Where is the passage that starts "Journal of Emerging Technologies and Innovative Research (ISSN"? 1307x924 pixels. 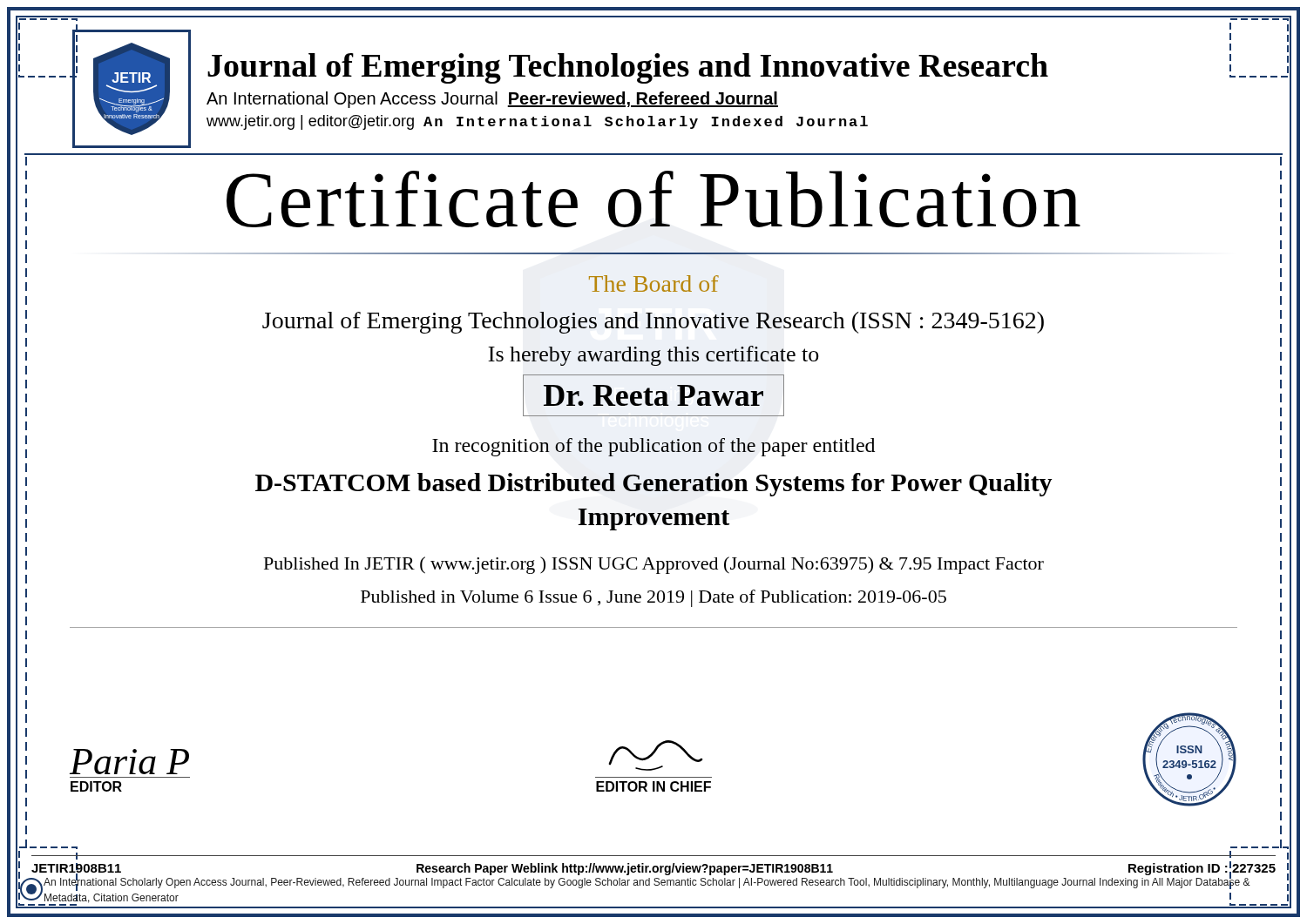pos(654,320)
